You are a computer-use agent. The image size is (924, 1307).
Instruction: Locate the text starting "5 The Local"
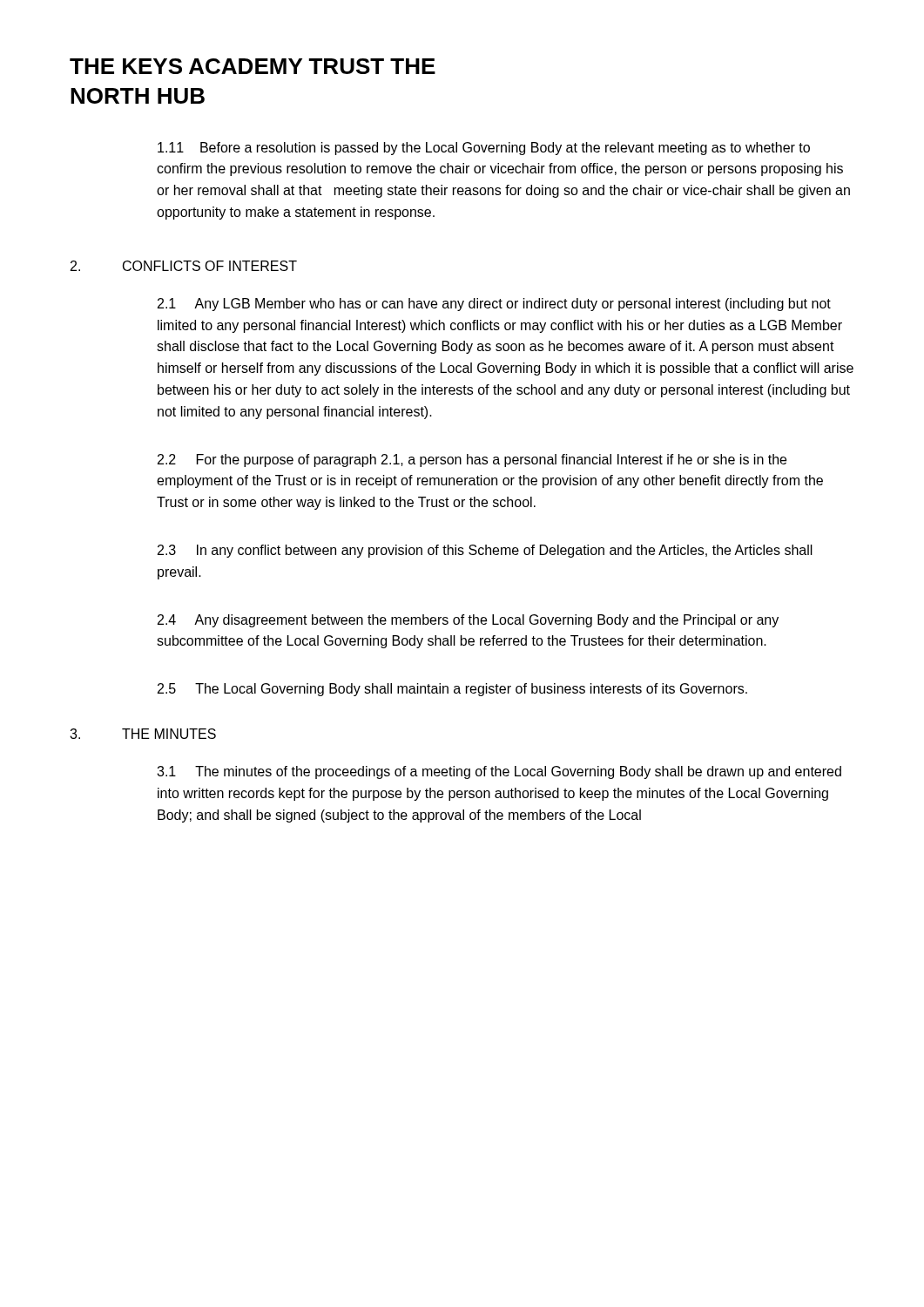[x=506, y=690]
